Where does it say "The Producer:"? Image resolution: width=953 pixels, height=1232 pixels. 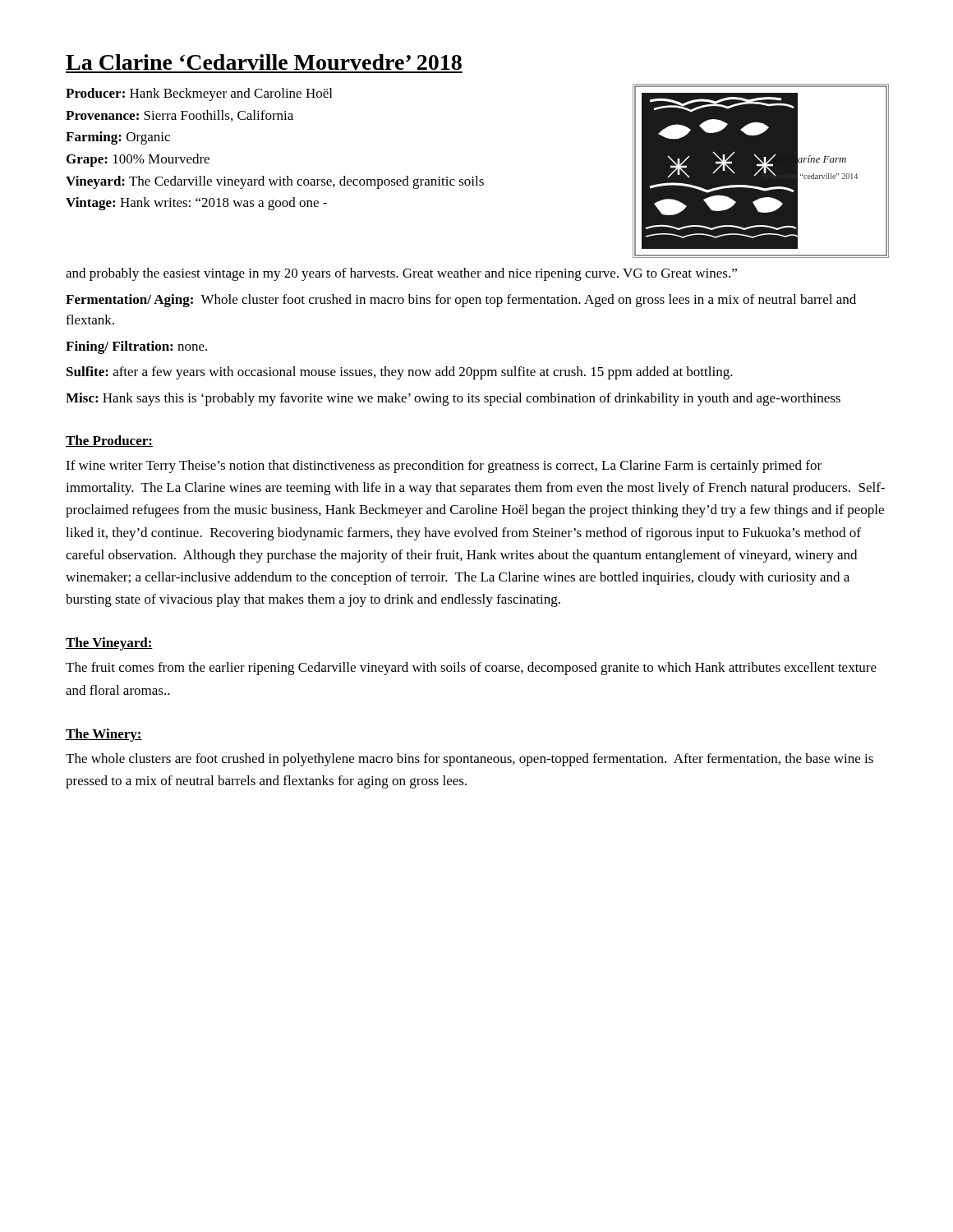109,441
